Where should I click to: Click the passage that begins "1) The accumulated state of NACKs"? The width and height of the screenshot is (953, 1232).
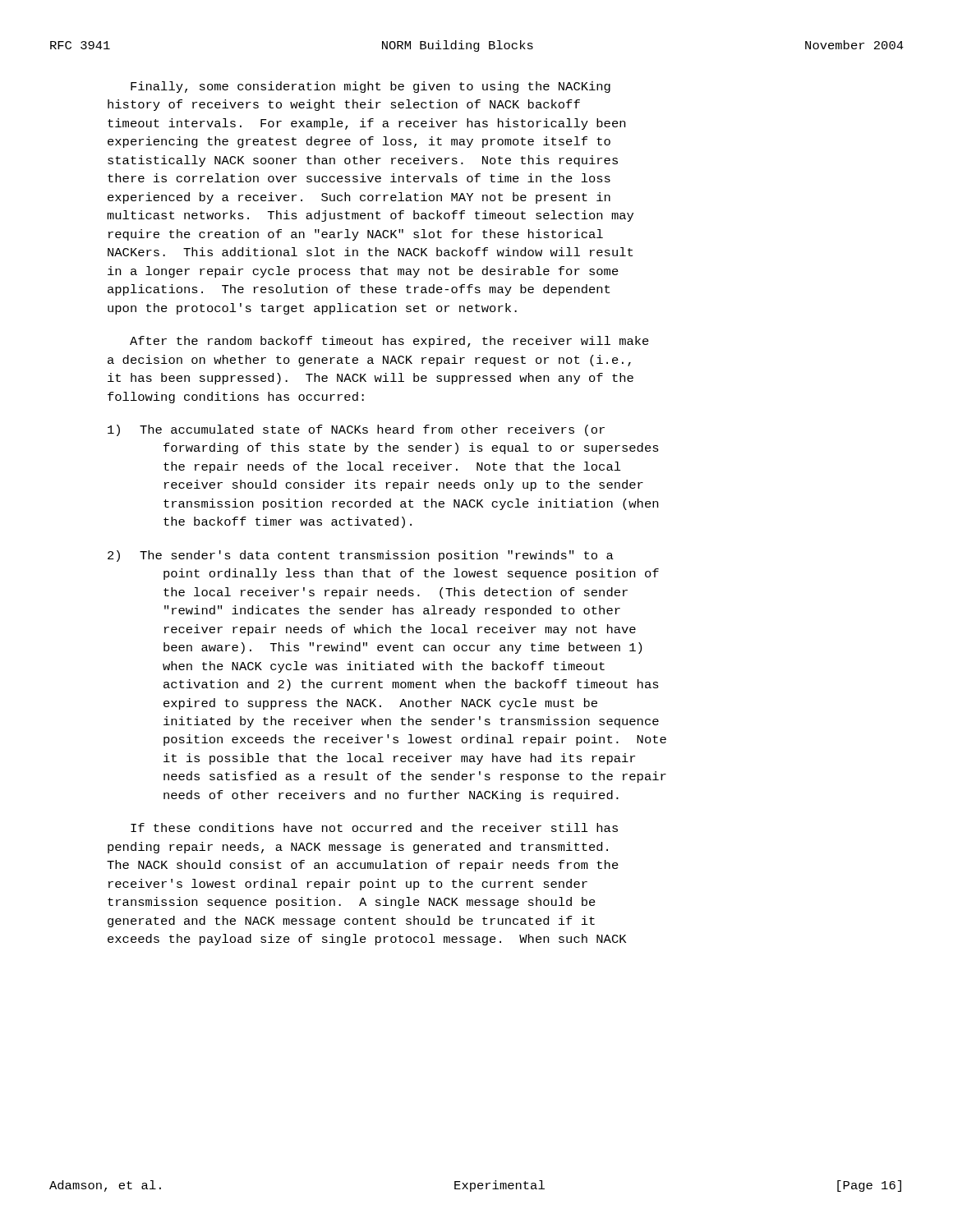(476, 477)
